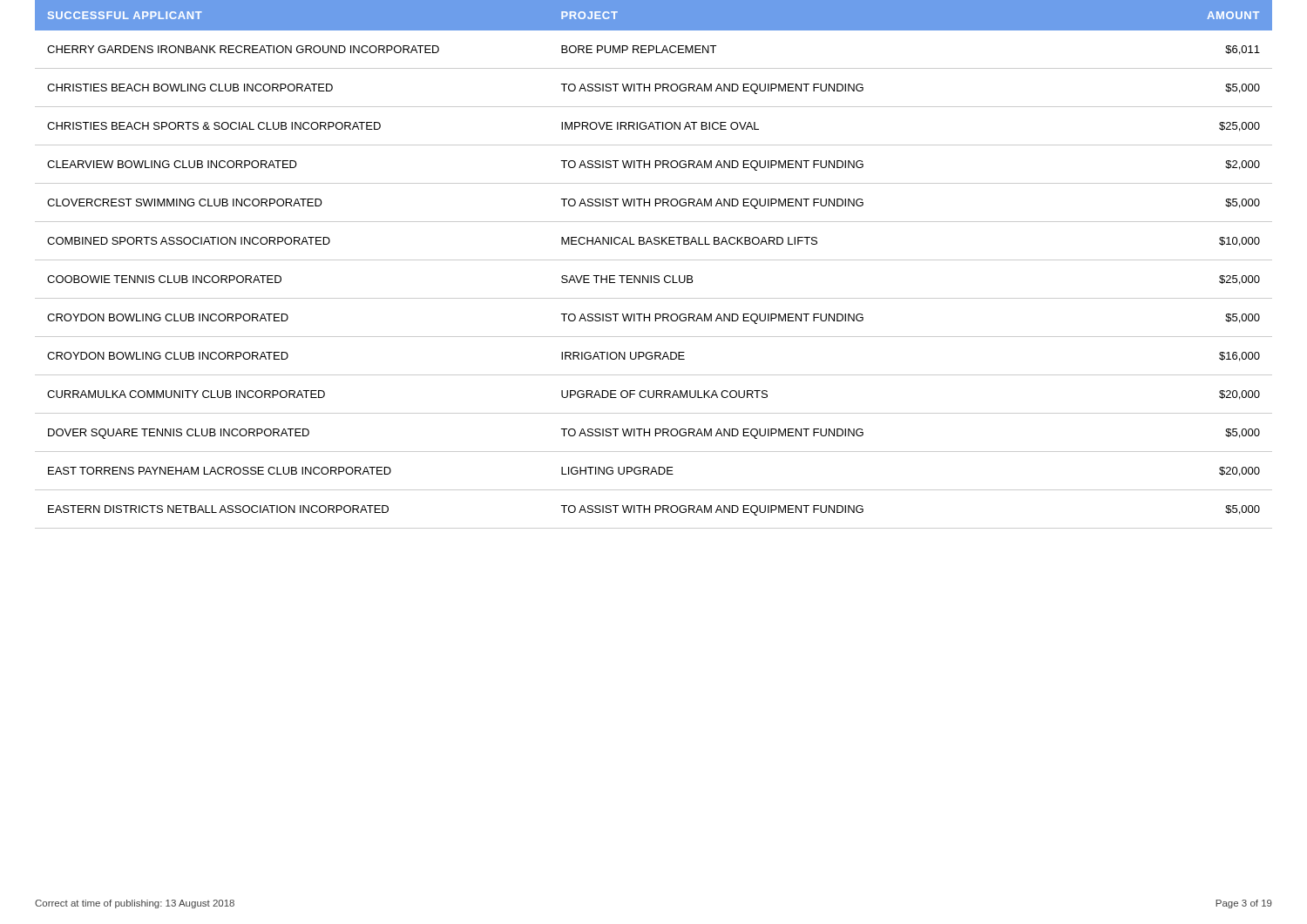Select a table
The width and height of the screenshot is (1307, 924).
click(x=654, y=264)
